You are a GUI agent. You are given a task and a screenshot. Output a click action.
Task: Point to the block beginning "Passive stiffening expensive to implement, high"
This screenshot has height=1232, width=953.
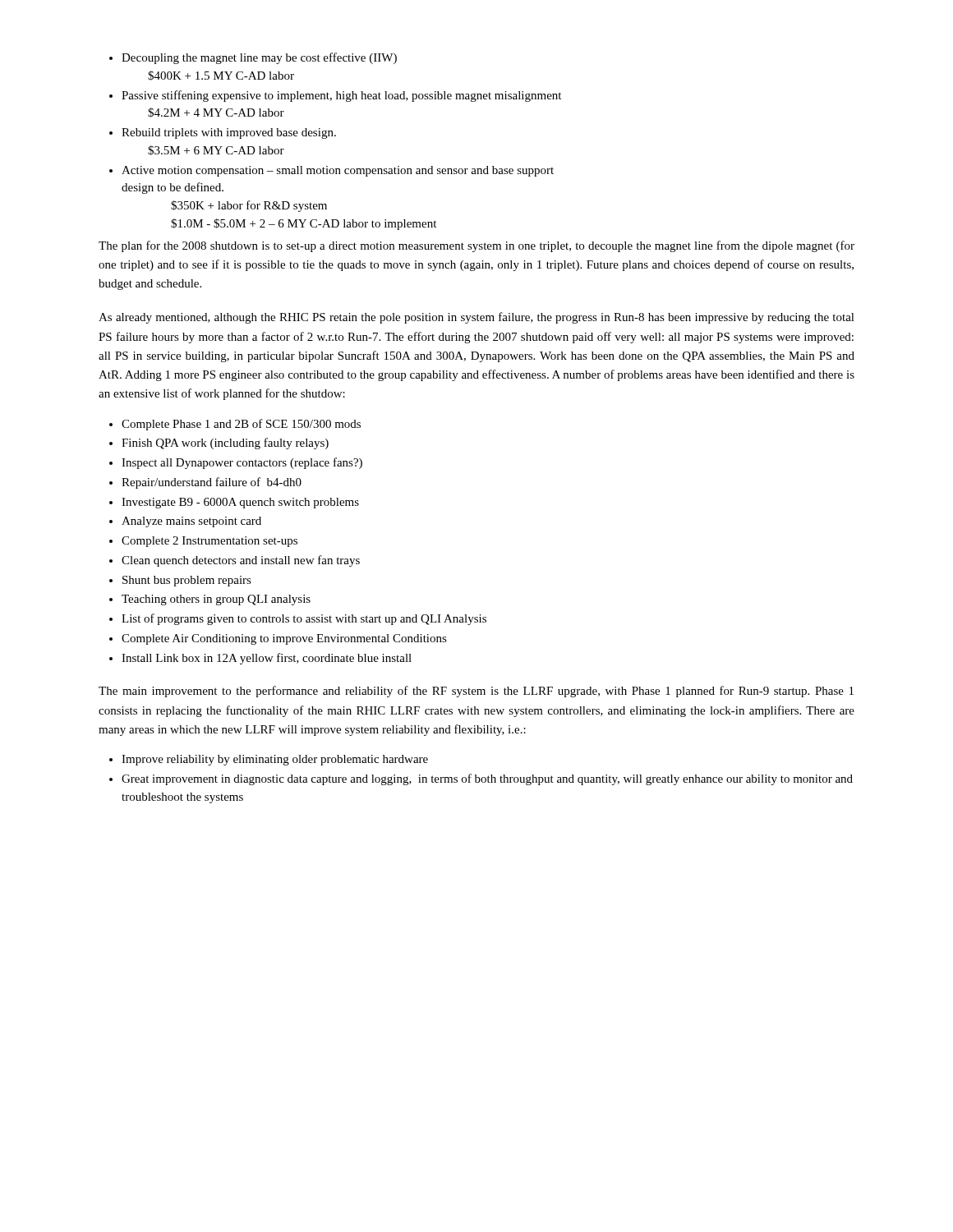coord(488,104)
